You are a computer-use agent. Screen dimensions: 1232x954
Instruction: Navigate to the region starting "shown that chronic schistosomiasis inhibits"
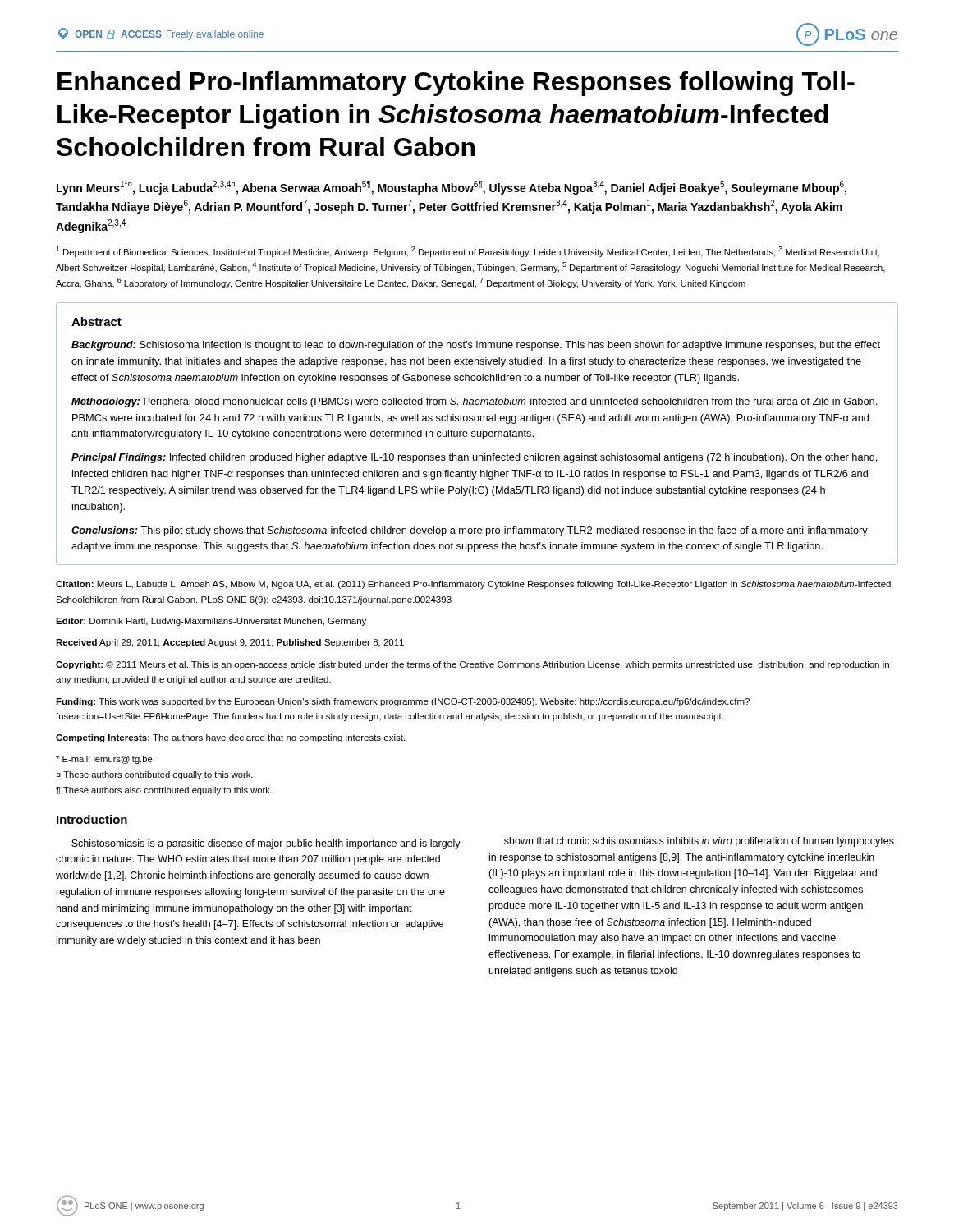tap(693, 907)
